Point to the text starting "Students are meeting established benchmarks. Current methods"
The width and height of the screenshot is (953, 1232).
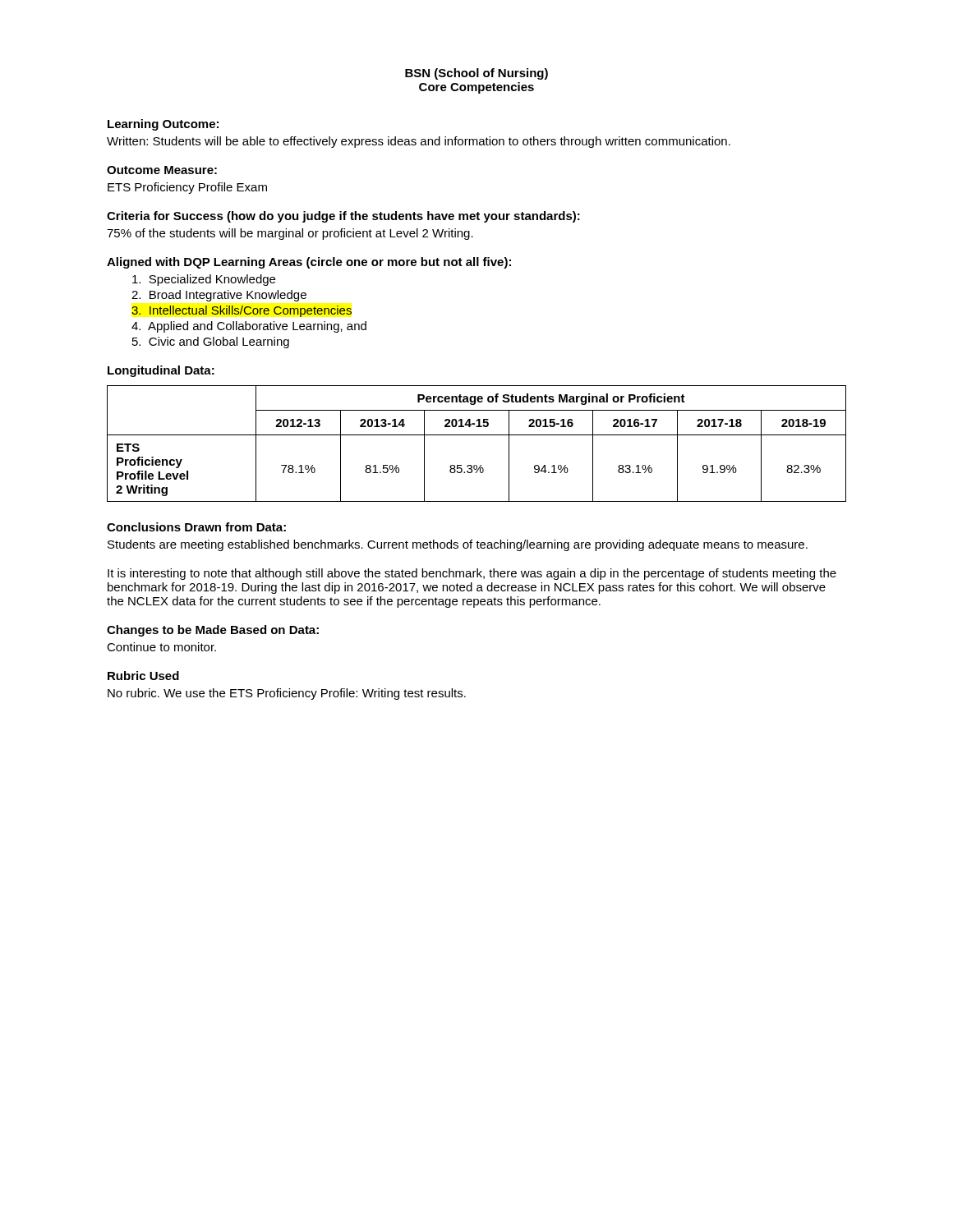coord(458,544)
